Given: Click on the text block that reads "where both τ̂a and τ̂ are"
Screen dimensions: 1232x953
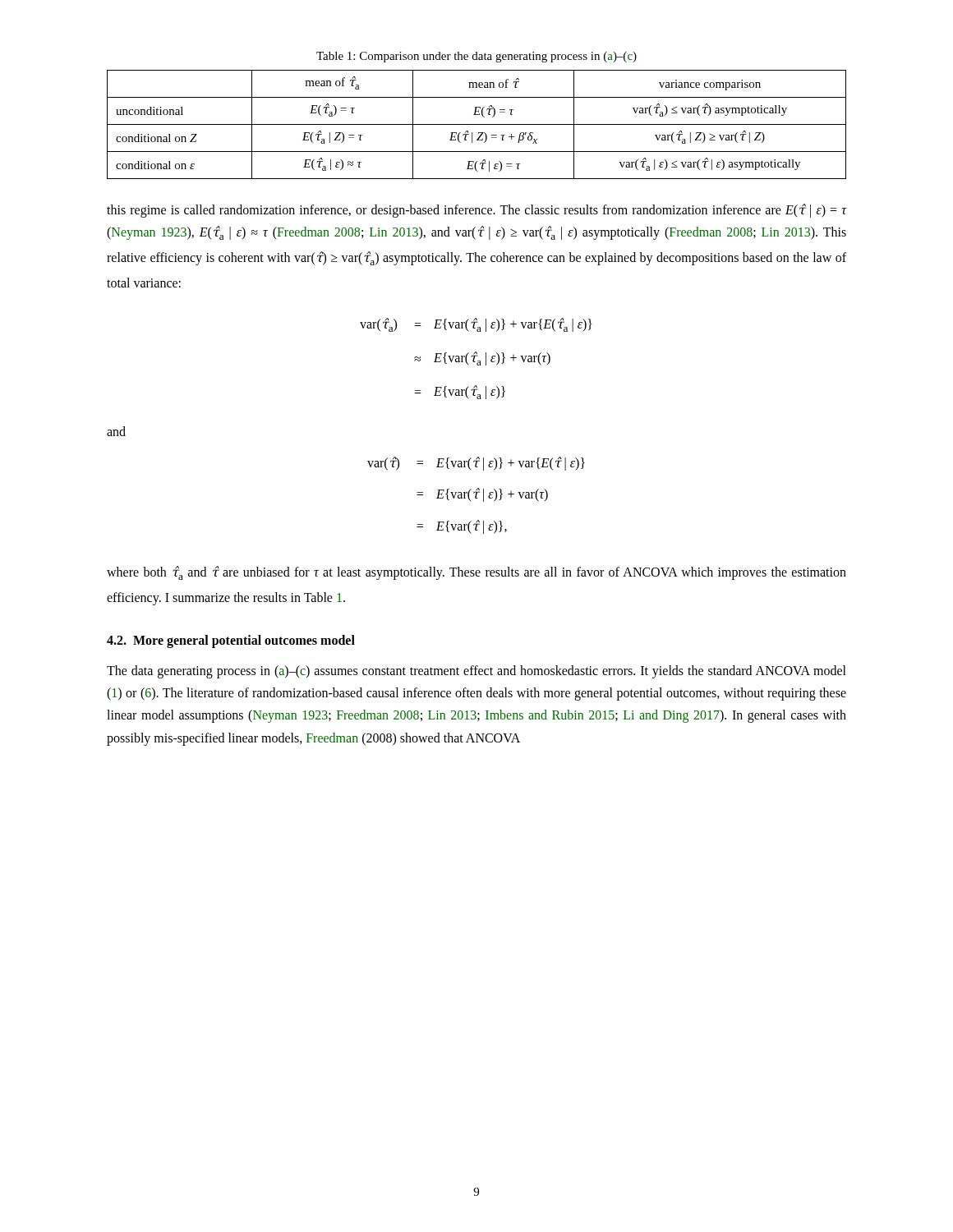Looking at the screenshot, I should [x=476, y=585].
